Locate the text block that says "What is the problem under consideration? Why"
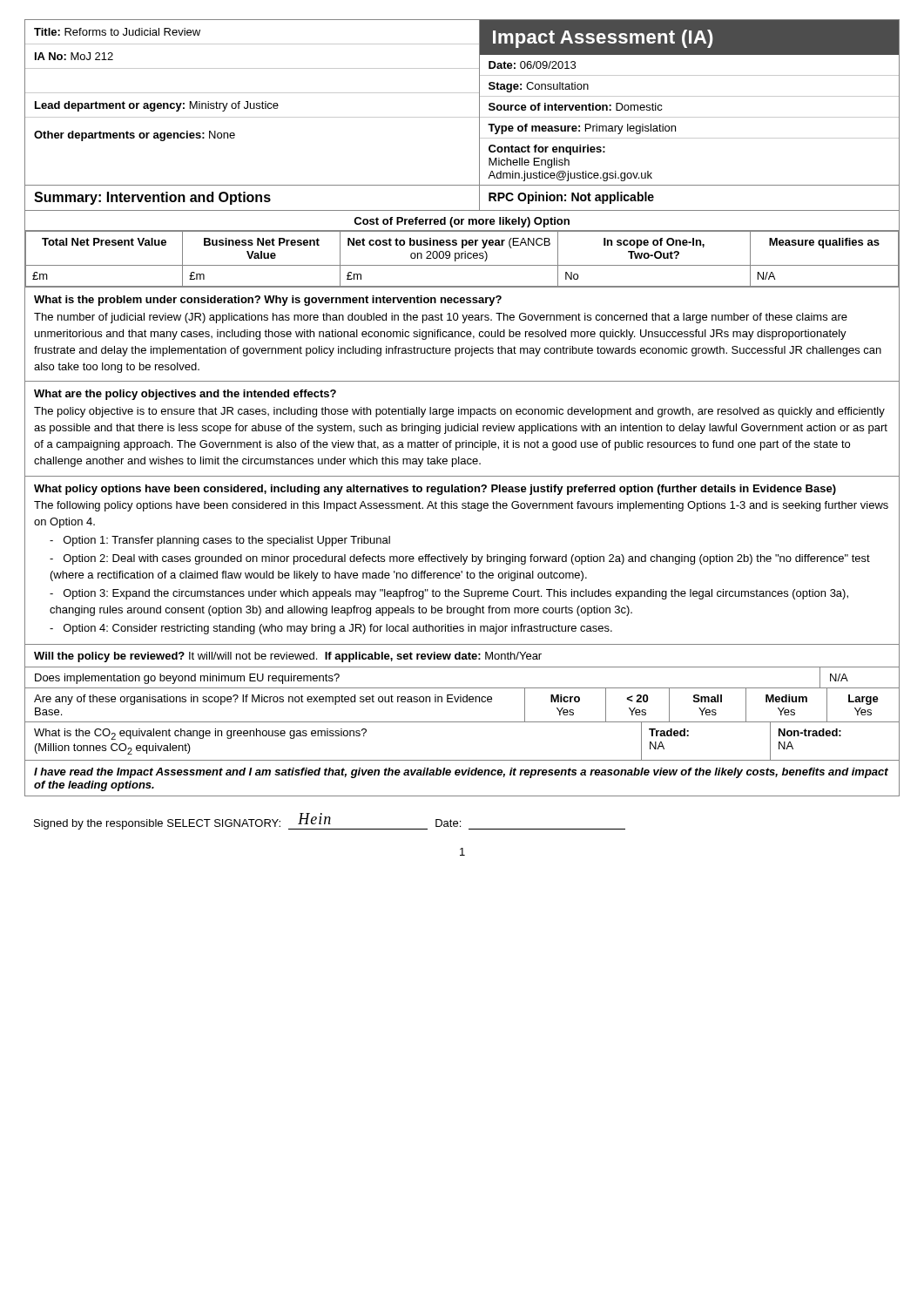The height and width of the screenshot is (1307, 924). (462, 334)
